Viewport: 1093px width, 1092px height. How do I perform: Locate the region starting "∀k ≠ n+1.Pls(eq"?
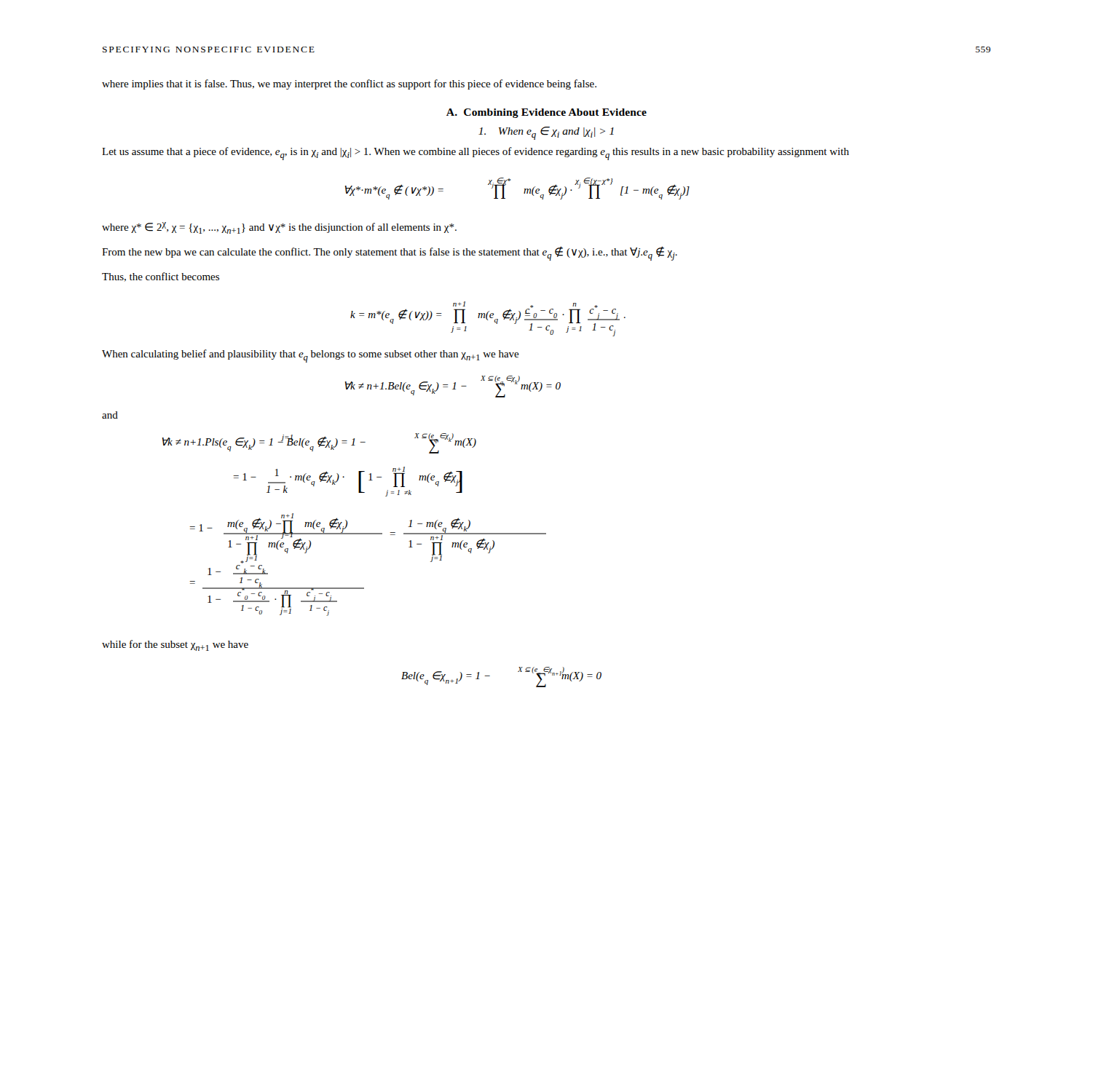[430, 532]
